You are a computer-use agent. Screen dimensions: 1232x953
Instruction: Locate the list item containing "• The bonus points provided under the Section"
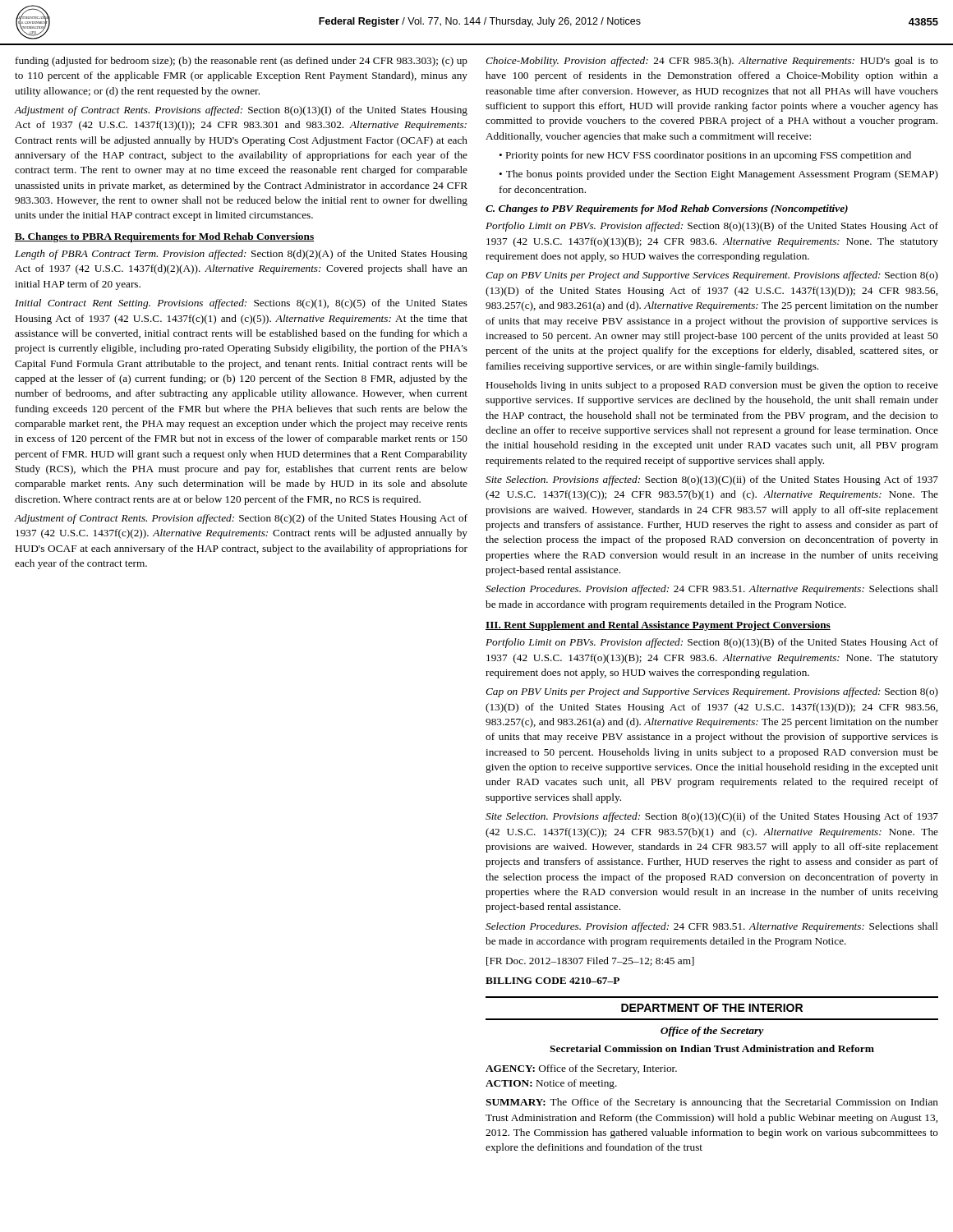tap(718, 182)
